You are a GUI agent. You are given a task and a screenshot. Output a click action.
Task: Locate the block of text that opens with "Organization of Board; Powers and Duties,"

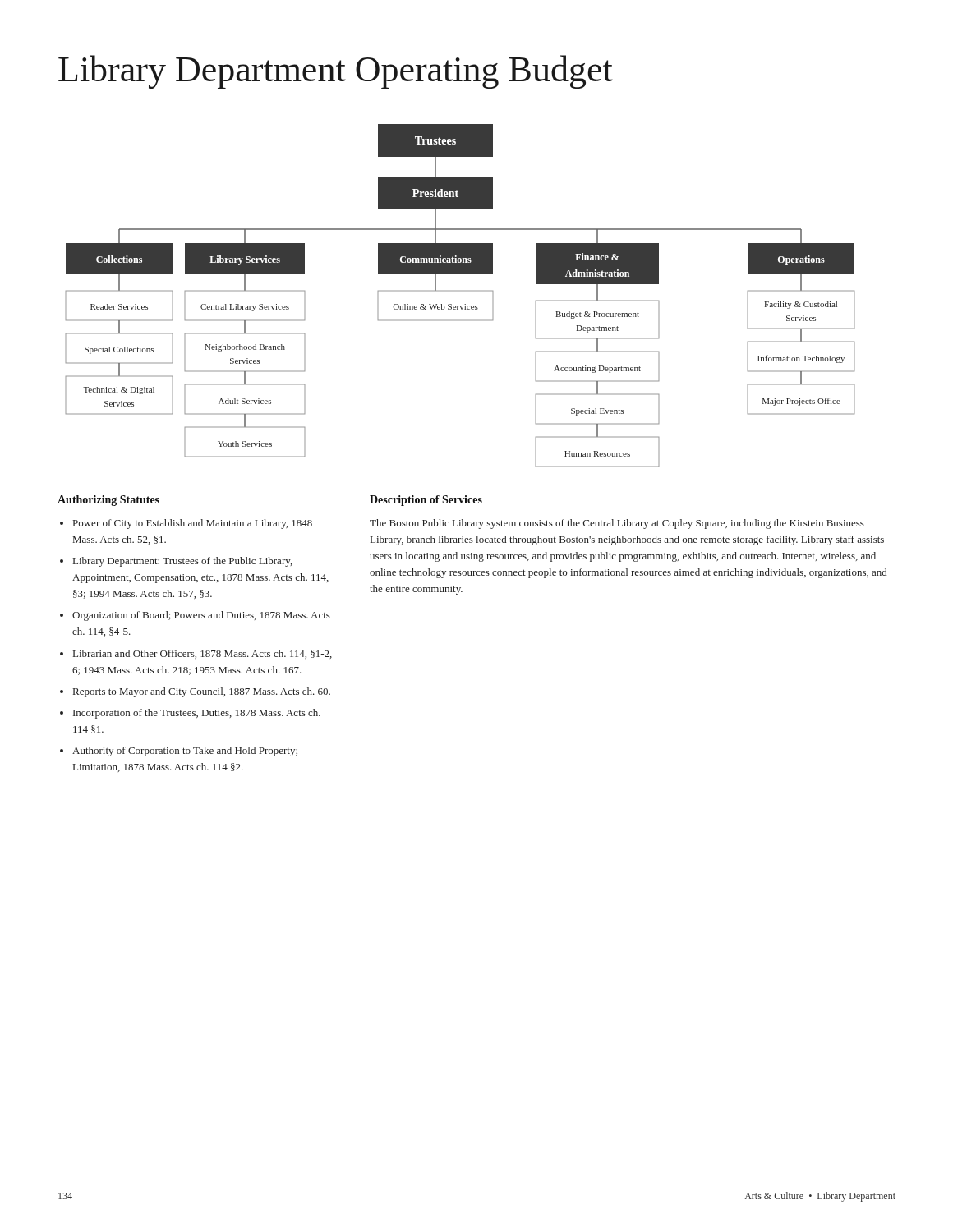point(205,624)
